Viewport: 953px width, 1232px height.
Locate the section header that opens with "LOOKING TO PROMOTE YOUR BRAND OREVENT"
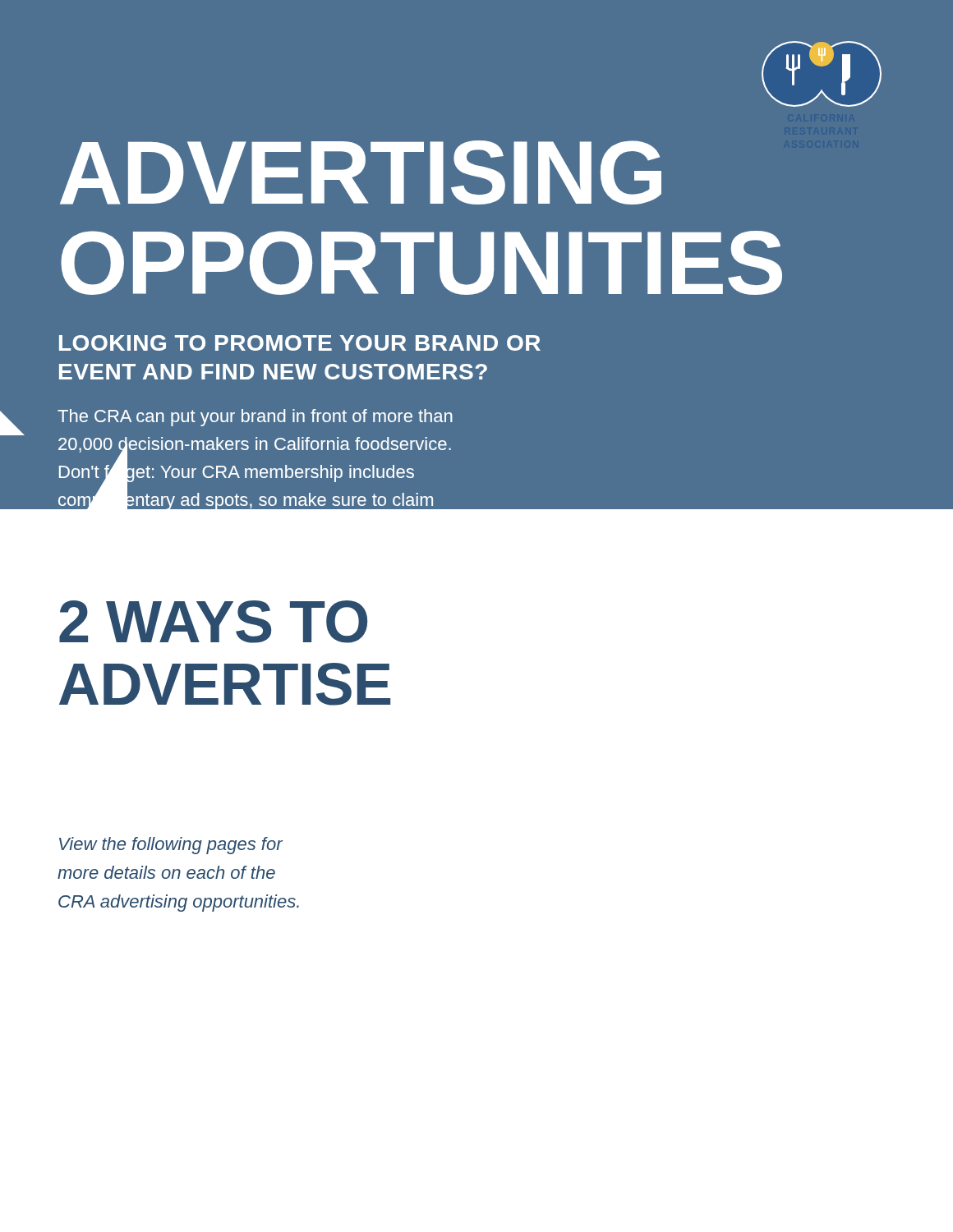click(x=378, y=357)
